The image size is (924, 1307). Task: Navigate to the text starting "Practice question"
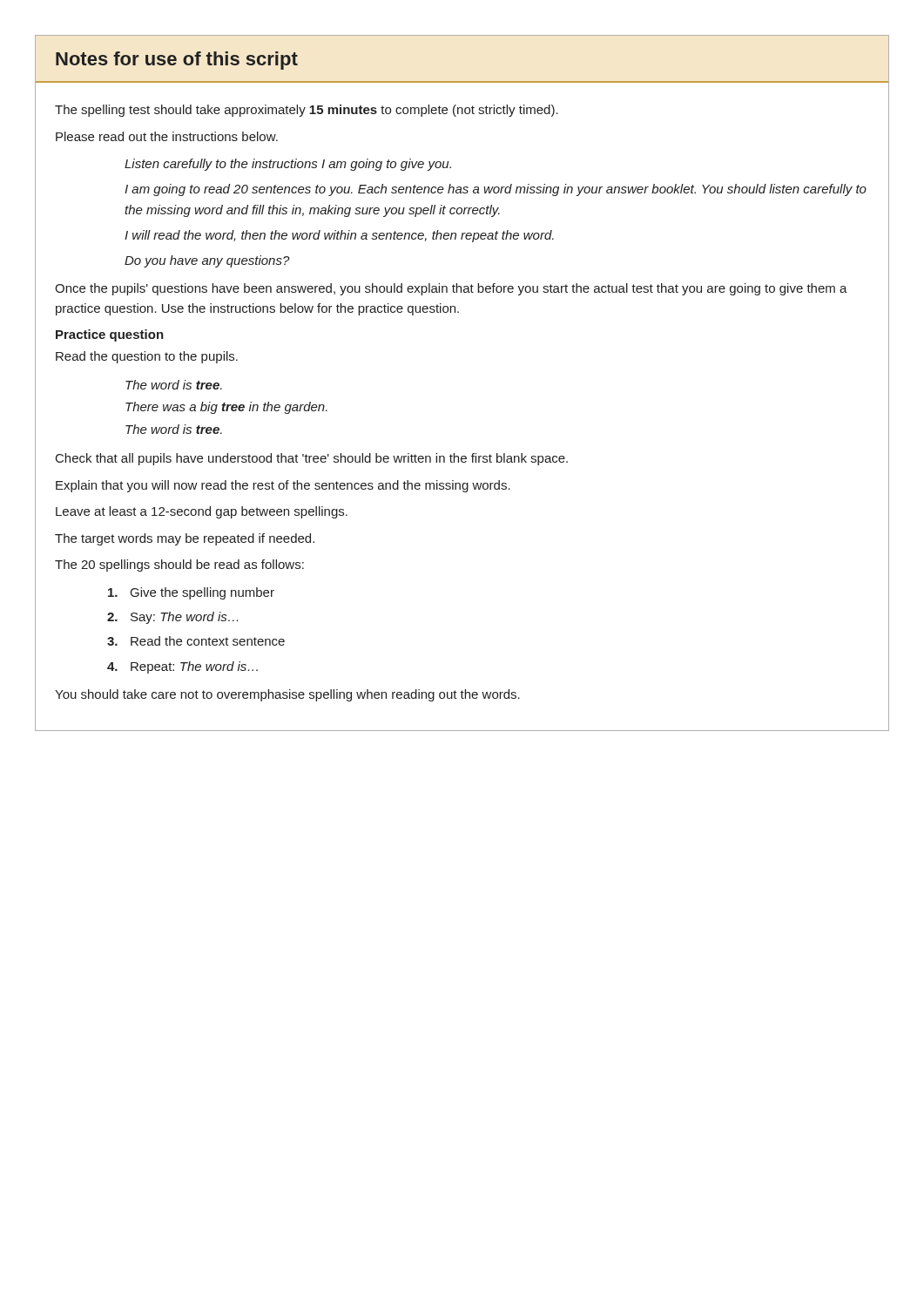[x=109, y=334]
